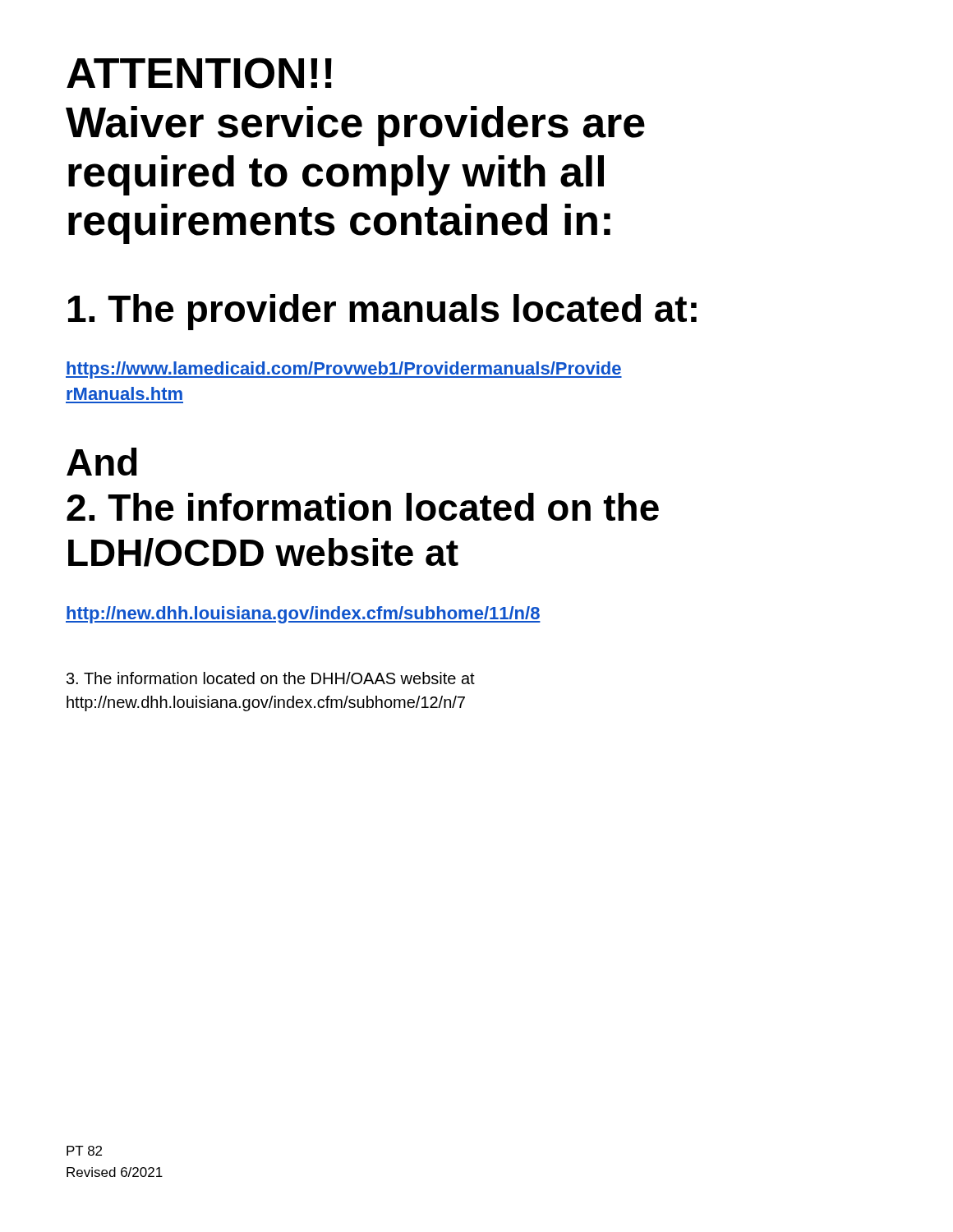Navigate to the region starting "1. The provider manuals located at:"
Screen dimensions: 1232x953
click(x=383, y=309)
